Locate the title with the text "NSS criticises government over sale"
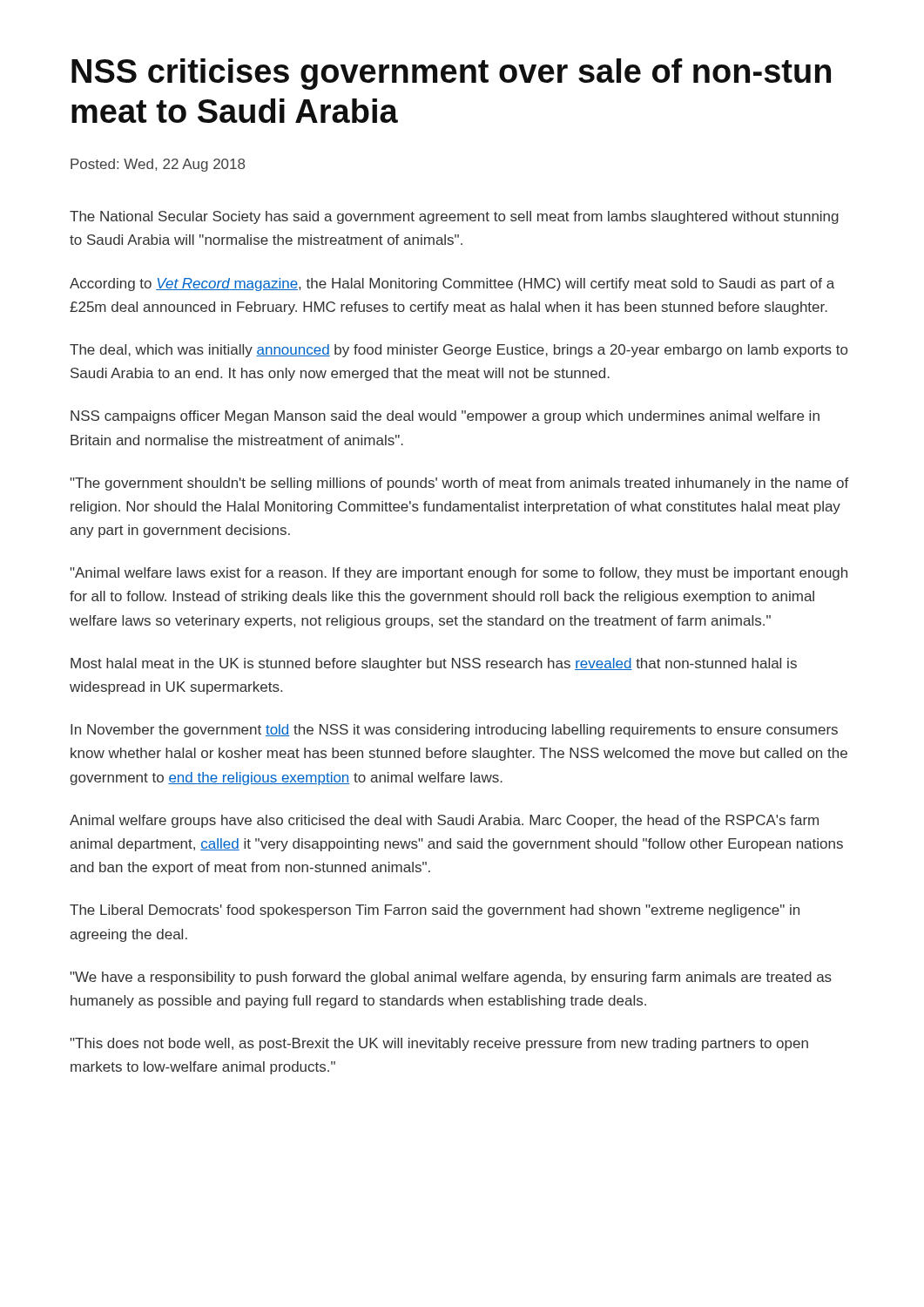This screenshot has width=924, height=1307. [451, 91]
